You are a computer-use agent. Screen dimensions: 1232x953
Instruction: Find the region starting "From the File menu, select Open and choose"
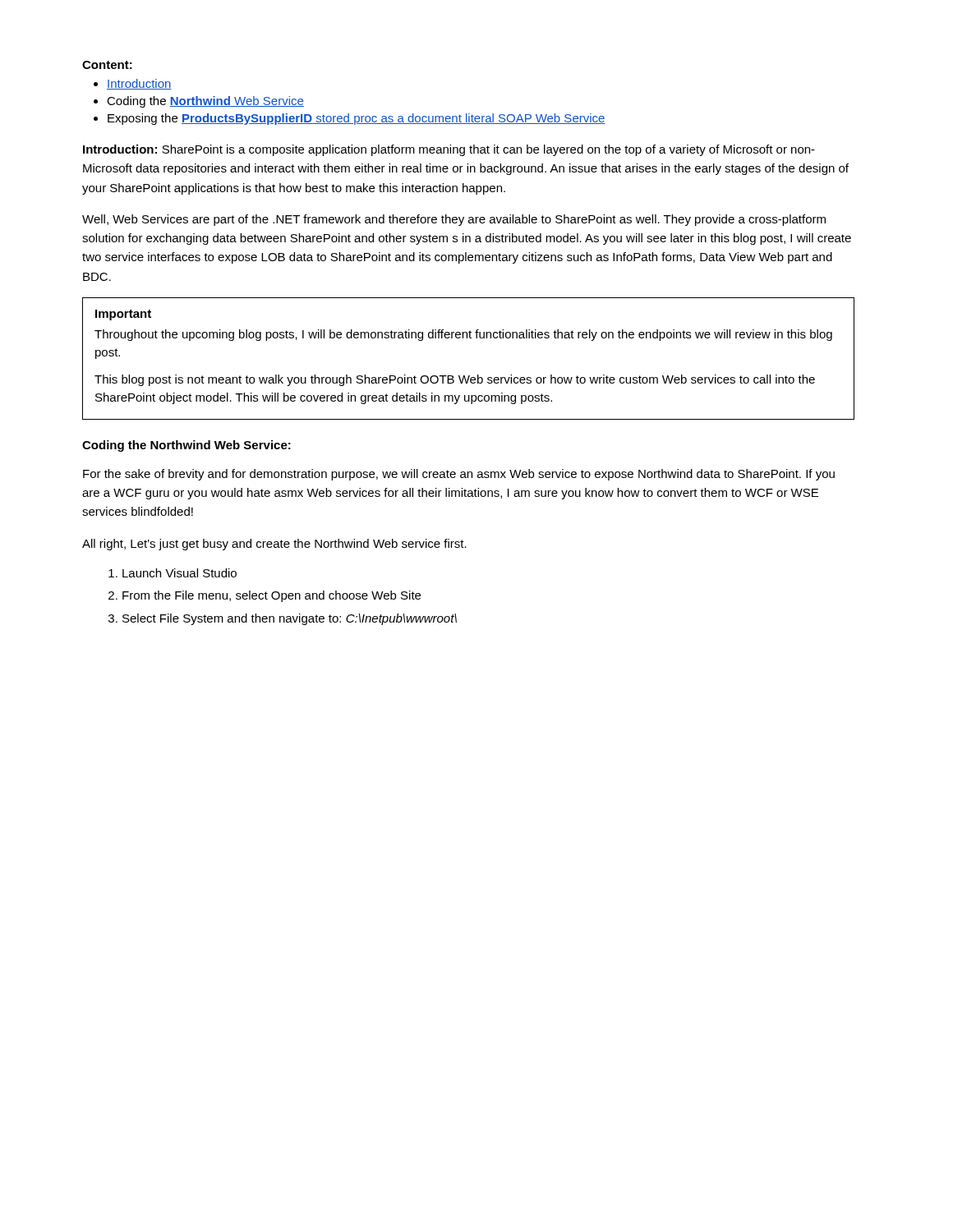(272, 595)
